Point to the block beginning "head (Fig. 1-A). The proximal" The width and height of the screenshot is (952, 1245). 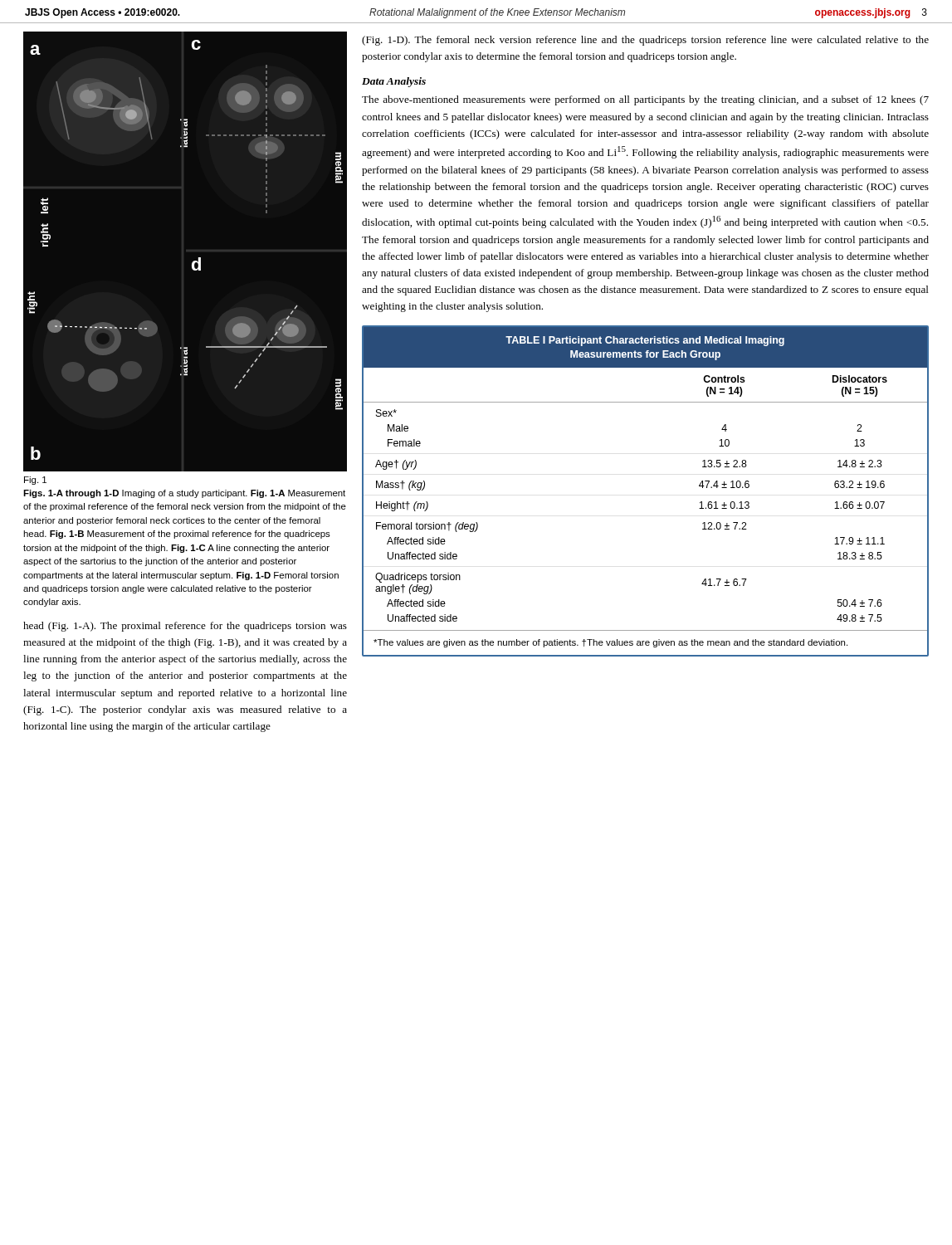[x=185, y=675]
